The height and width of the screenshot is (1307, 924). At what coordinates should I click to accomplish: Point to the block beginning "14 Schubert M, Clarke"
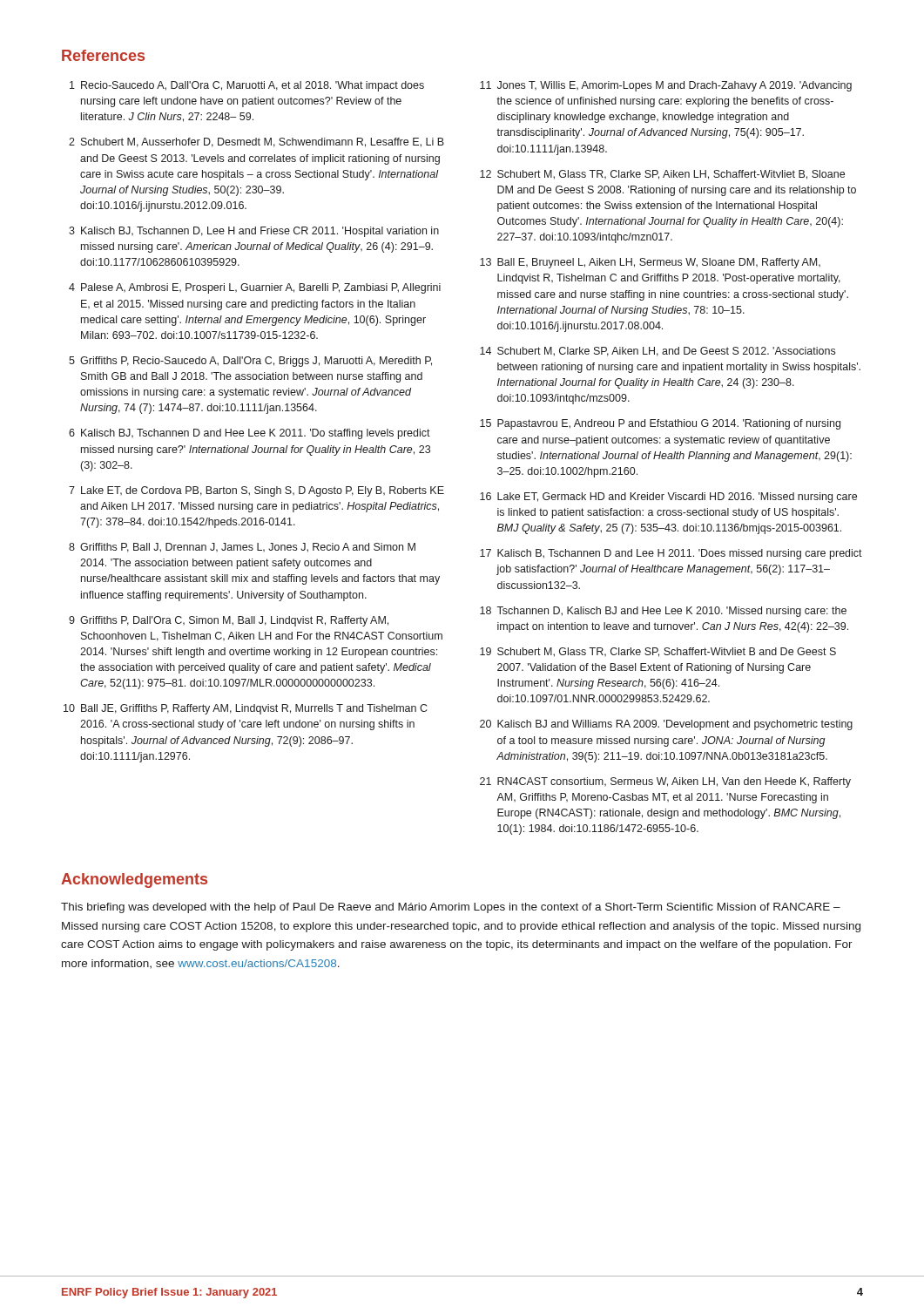[x=670, y=375]
